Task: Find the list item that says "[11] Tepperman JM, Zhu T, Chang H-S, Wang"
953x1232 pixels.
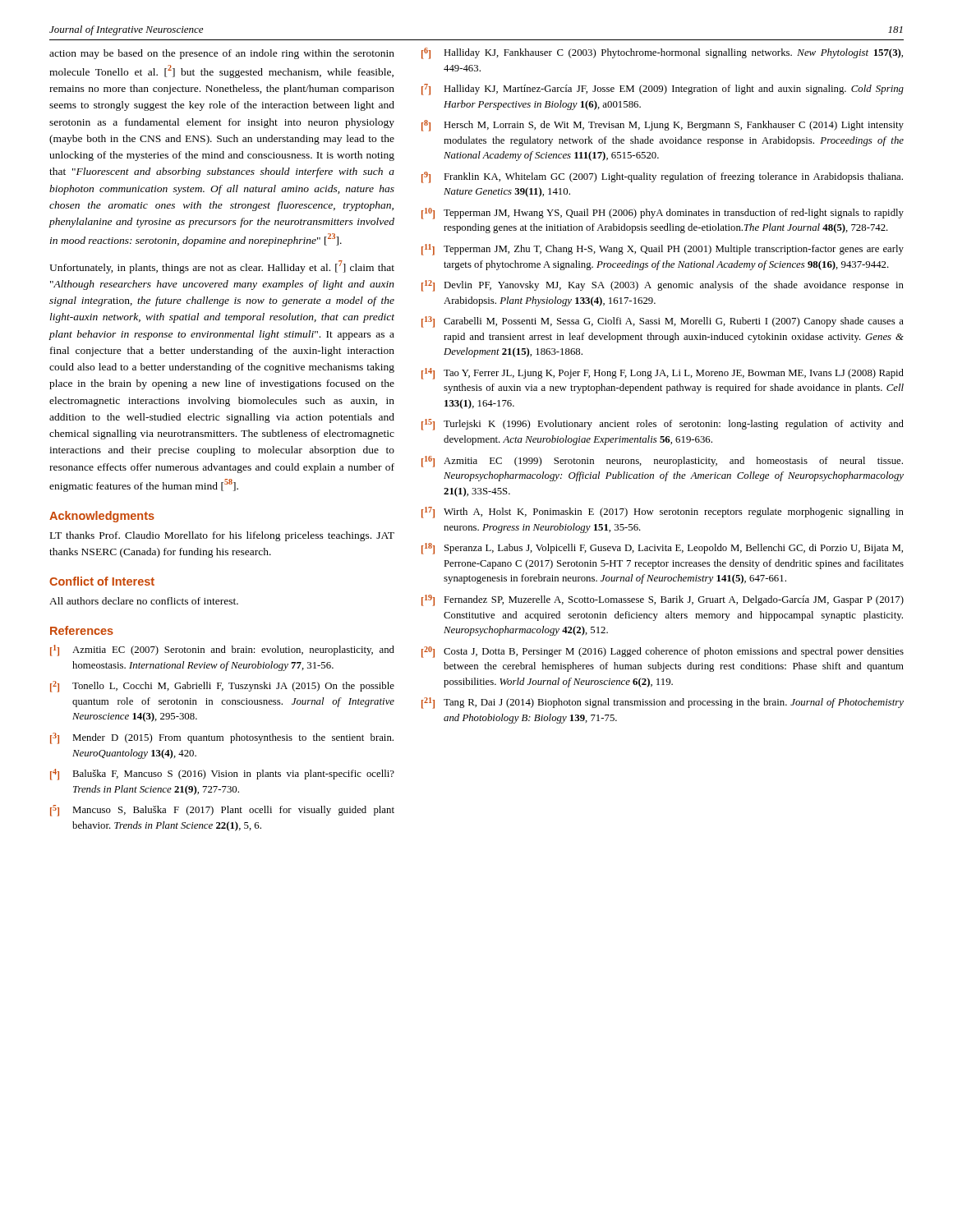Action: click(x=662, y=257)
